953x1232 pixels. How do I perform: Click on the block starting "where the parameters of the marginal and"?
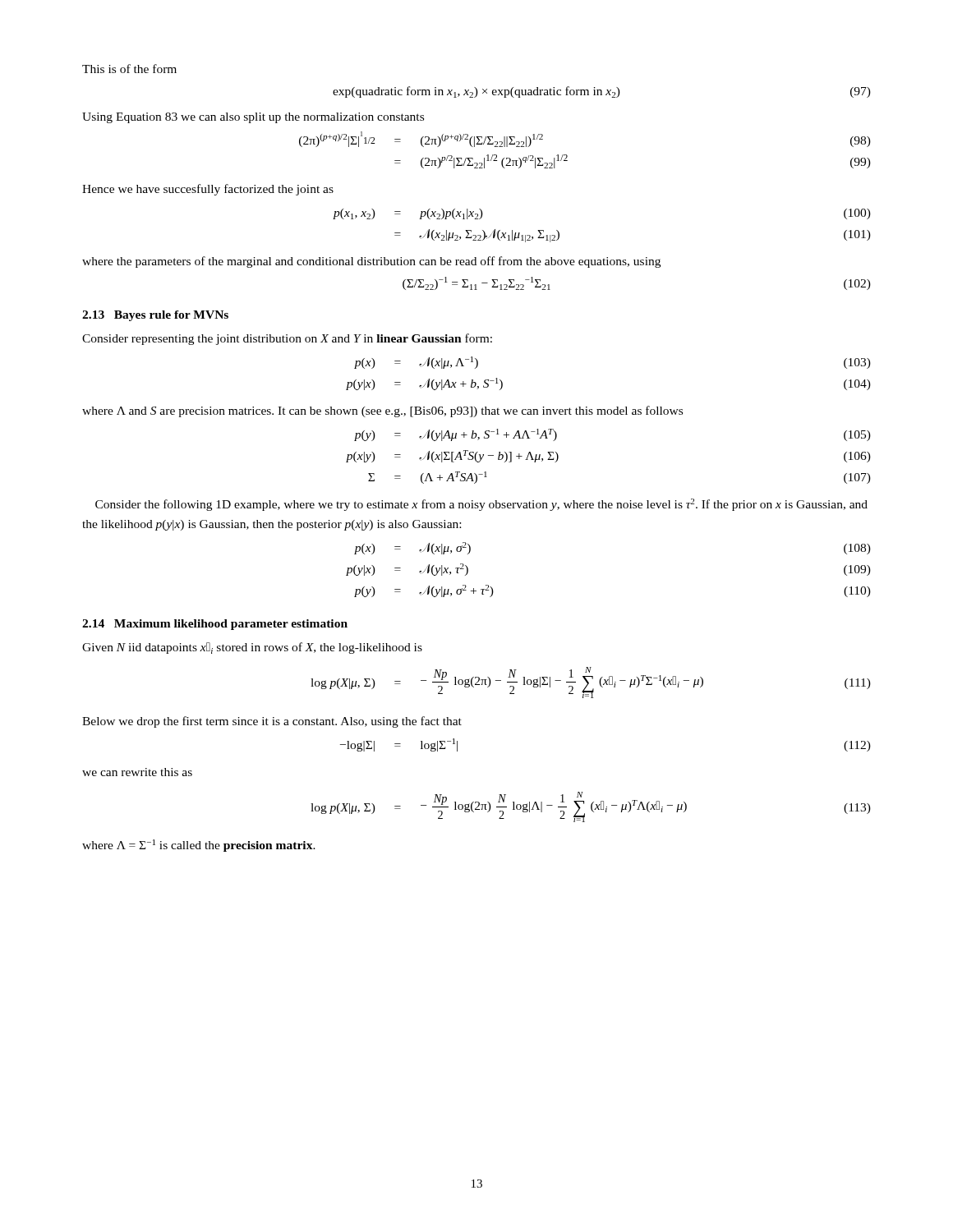click(476, 261)
